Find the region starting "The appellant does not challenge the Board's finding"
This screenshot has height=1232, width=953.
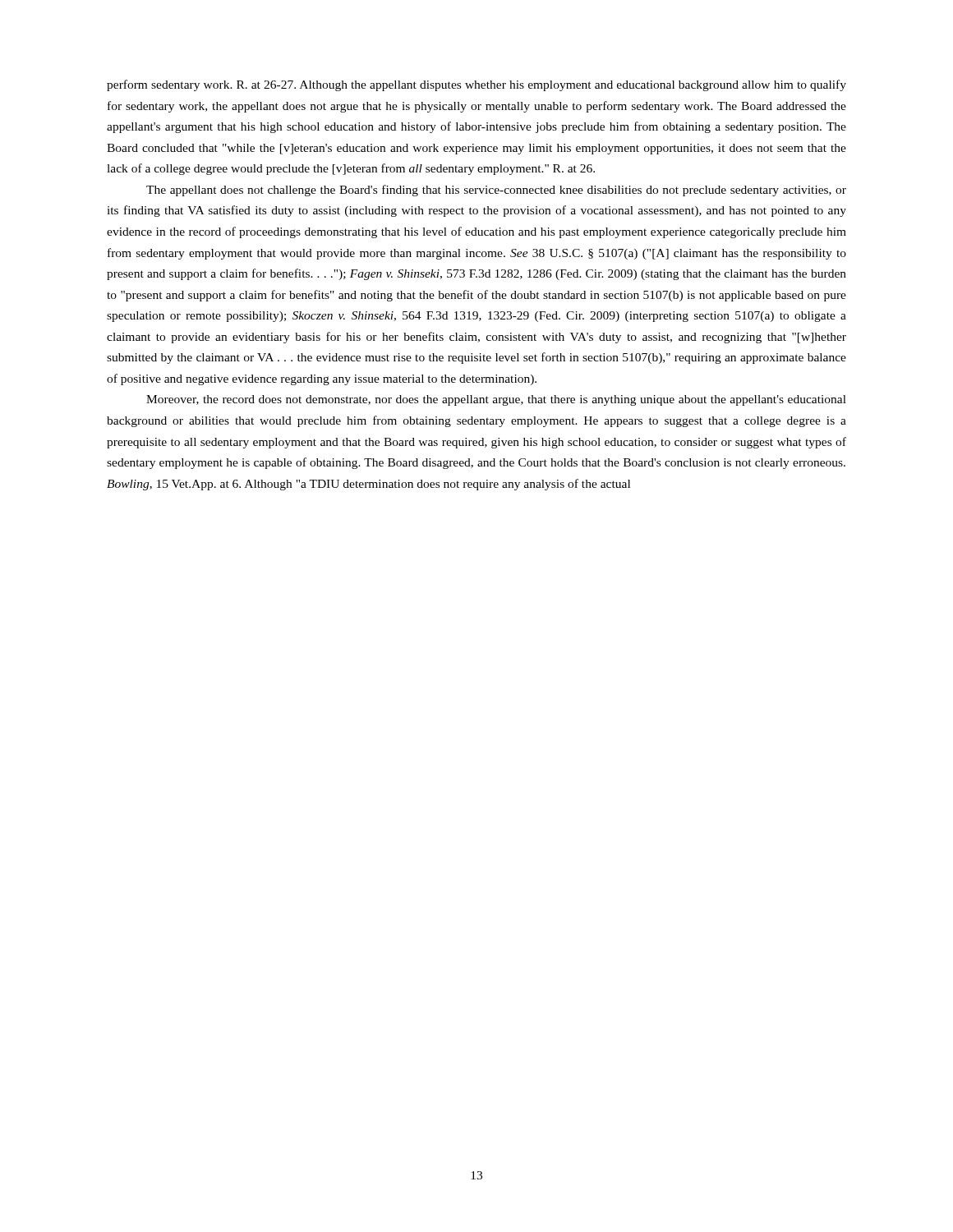coord(476,284)
